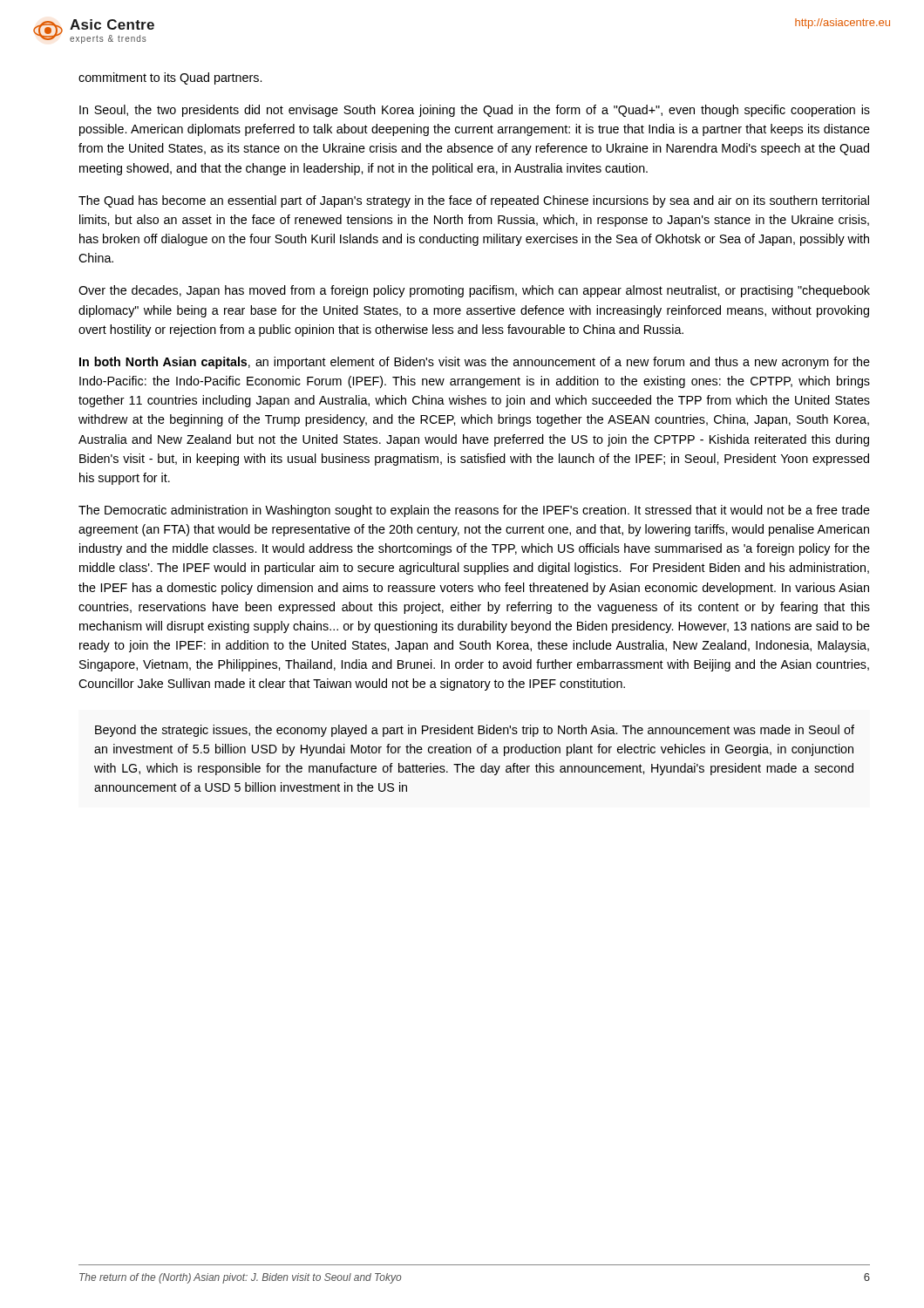
Task: Click where it says "commitment to its Quad partners."
Action: click(x=170, y=78)
